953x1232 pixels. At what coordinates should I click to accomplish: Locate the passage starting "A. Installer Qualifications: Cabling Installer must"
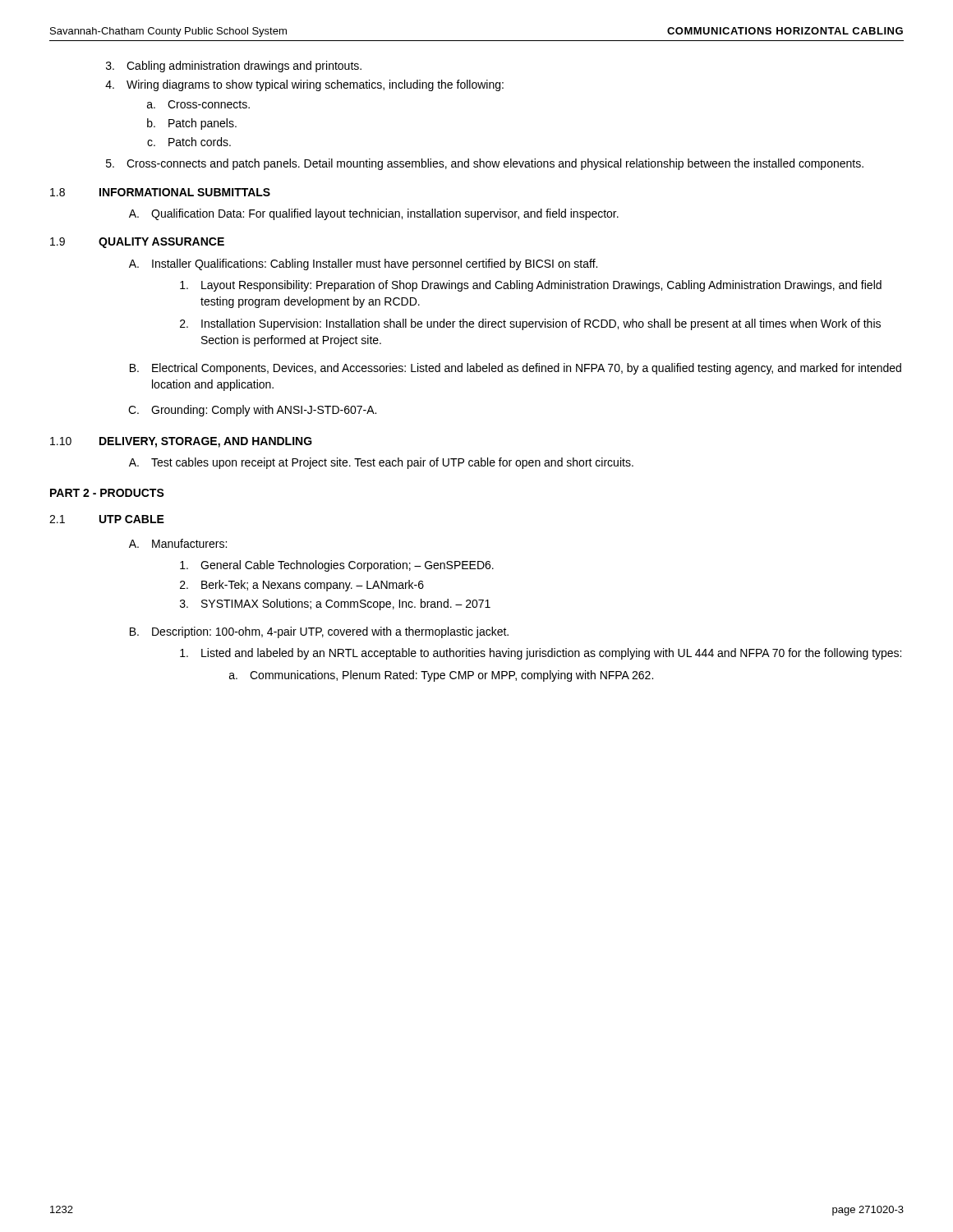pyautogui.click(x=476, y=263)
